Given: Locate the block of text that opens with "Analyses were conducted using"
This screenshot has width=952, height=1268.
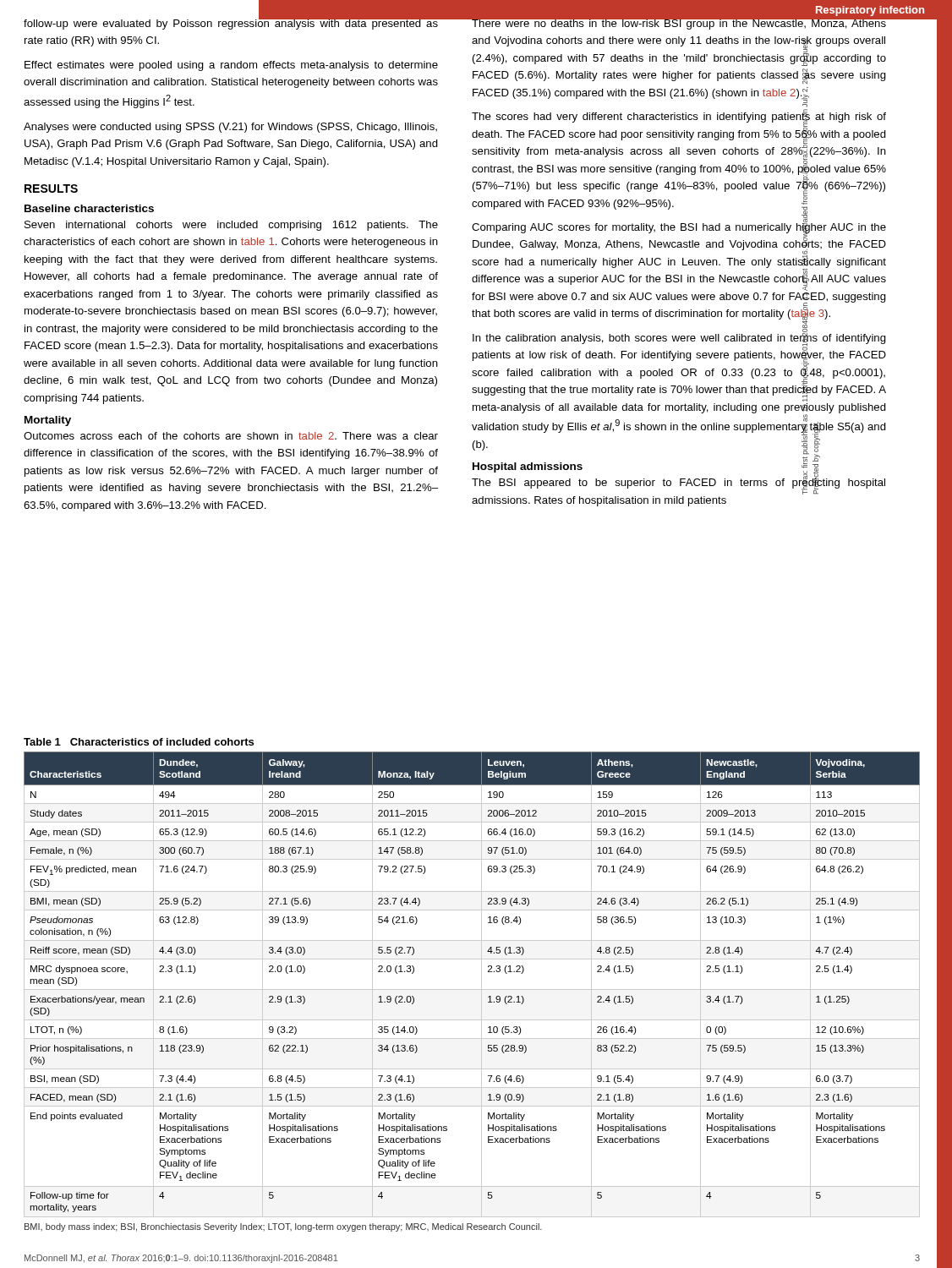Looking at the screenshot, I should [231, 143].
